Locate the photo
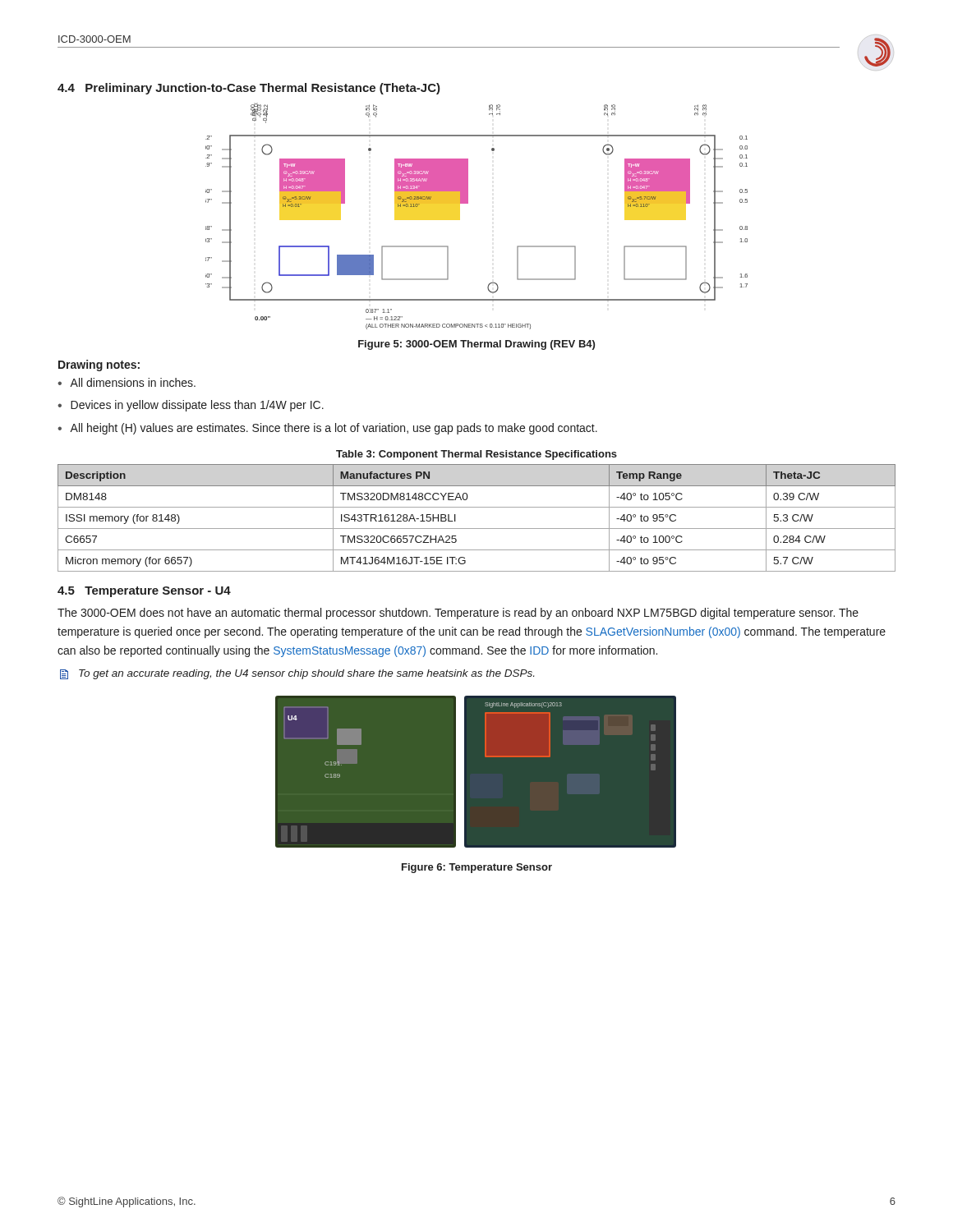This screenshot has height=1232, width=953. [x=476, y=774]
